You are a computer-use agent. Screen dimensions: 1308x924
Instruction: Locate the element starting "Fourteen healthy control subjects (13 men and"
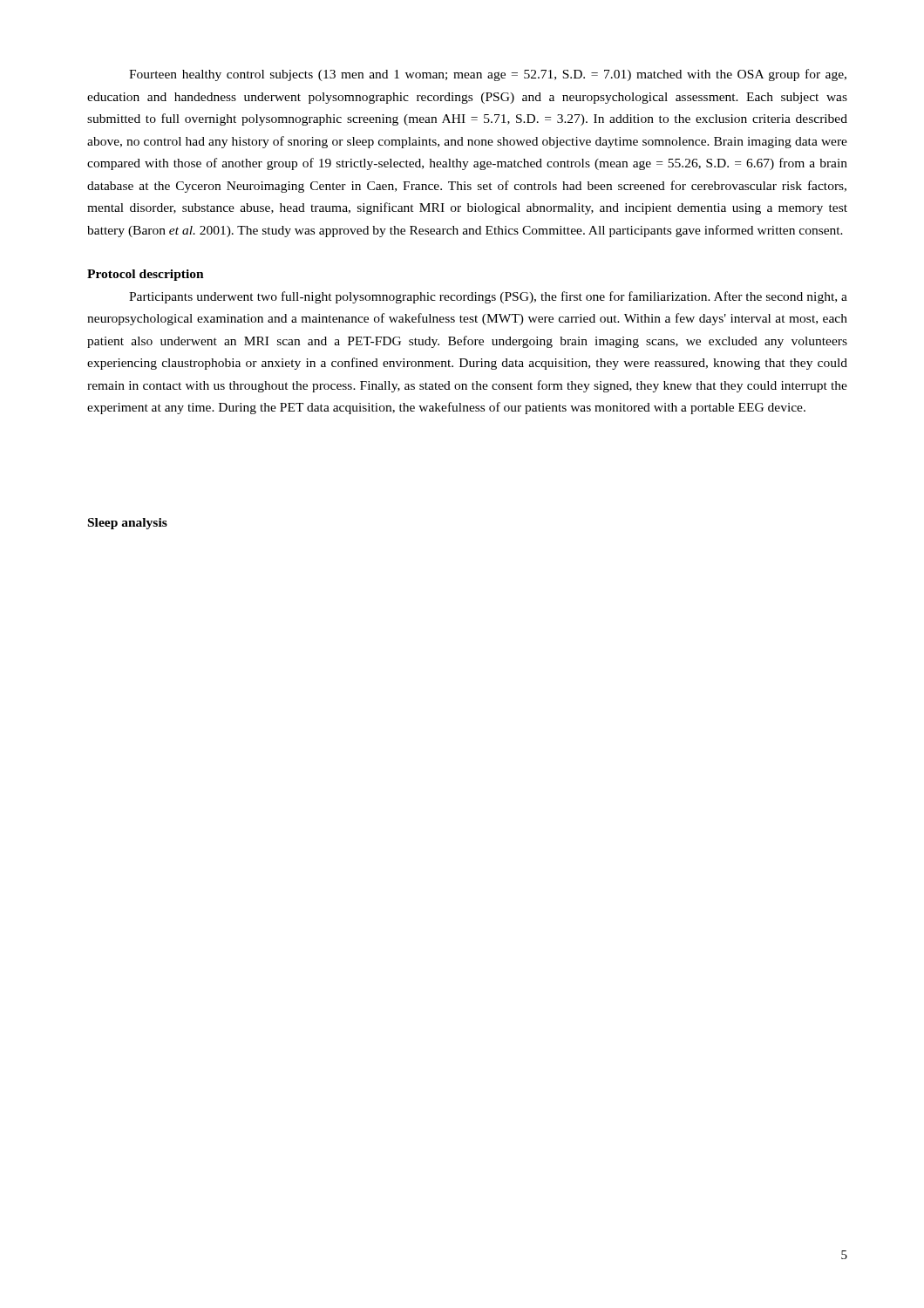467,152
